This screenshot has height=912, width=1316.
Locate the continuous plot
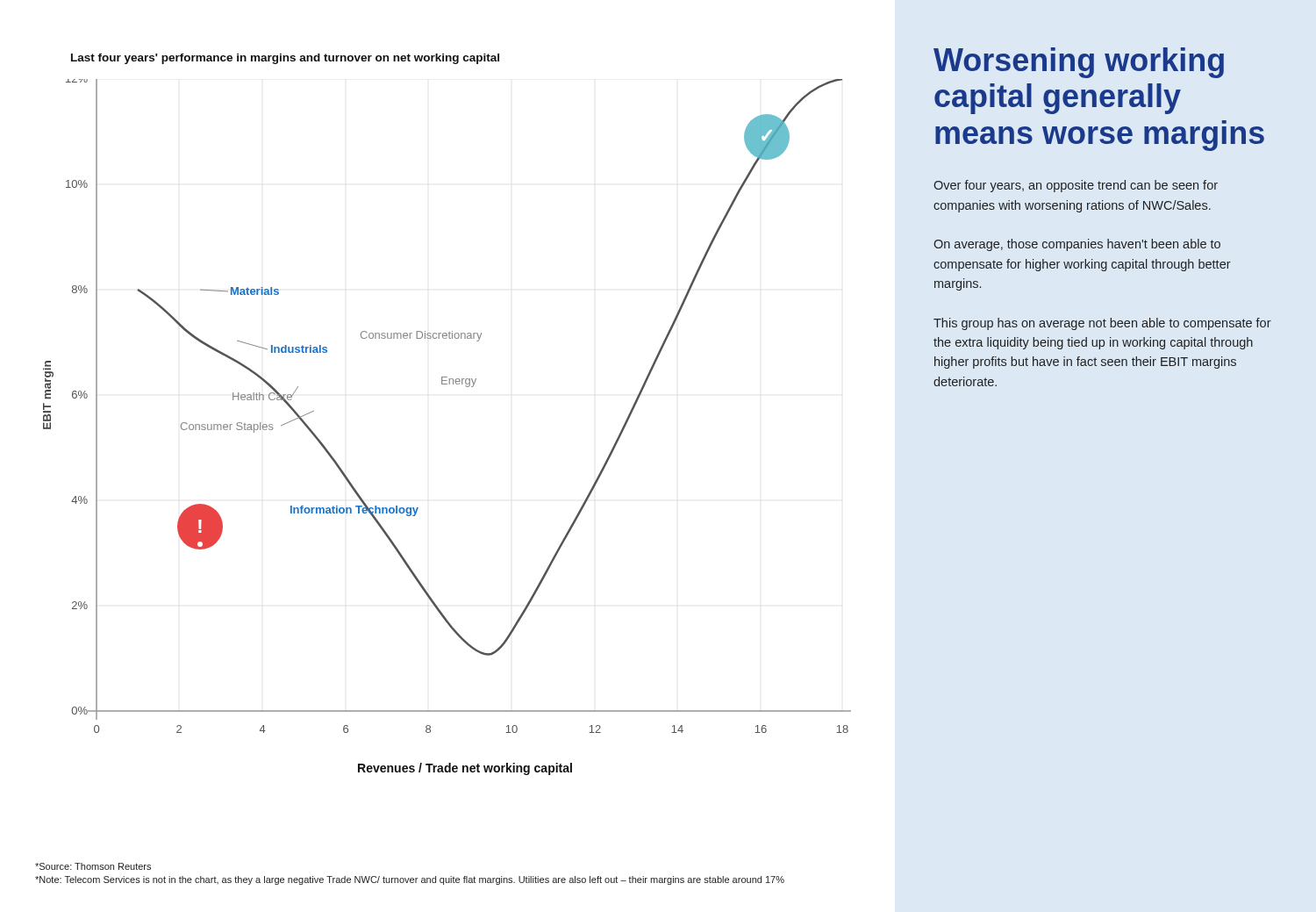(447, 434)
